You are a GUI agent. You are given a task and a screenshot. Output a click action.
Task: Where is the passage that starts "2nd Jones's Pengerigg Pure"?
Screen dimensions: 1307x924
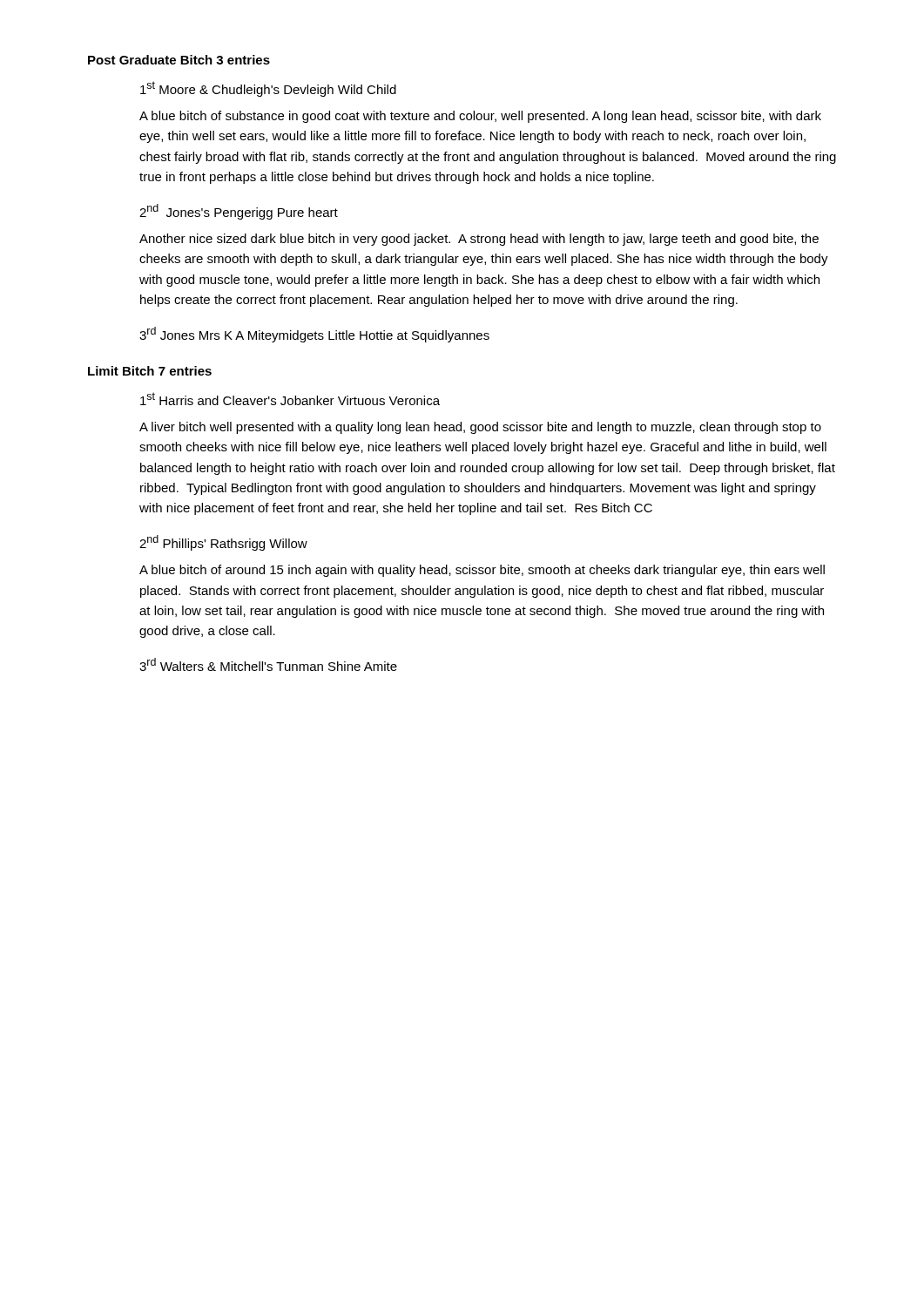click(x=239, y=211)
